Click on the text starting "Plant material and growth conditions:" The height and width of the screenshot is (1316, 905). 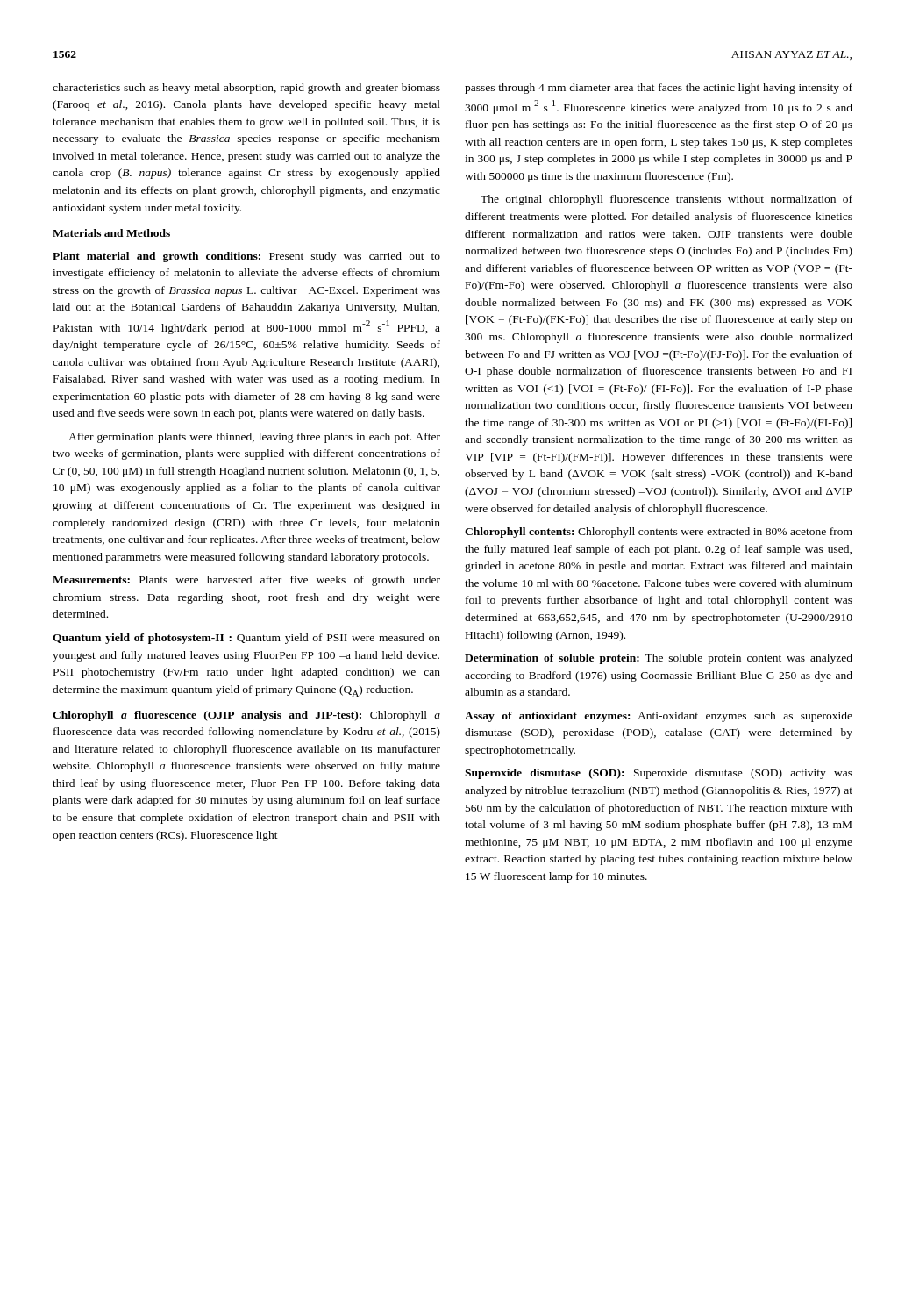(246, 406)
